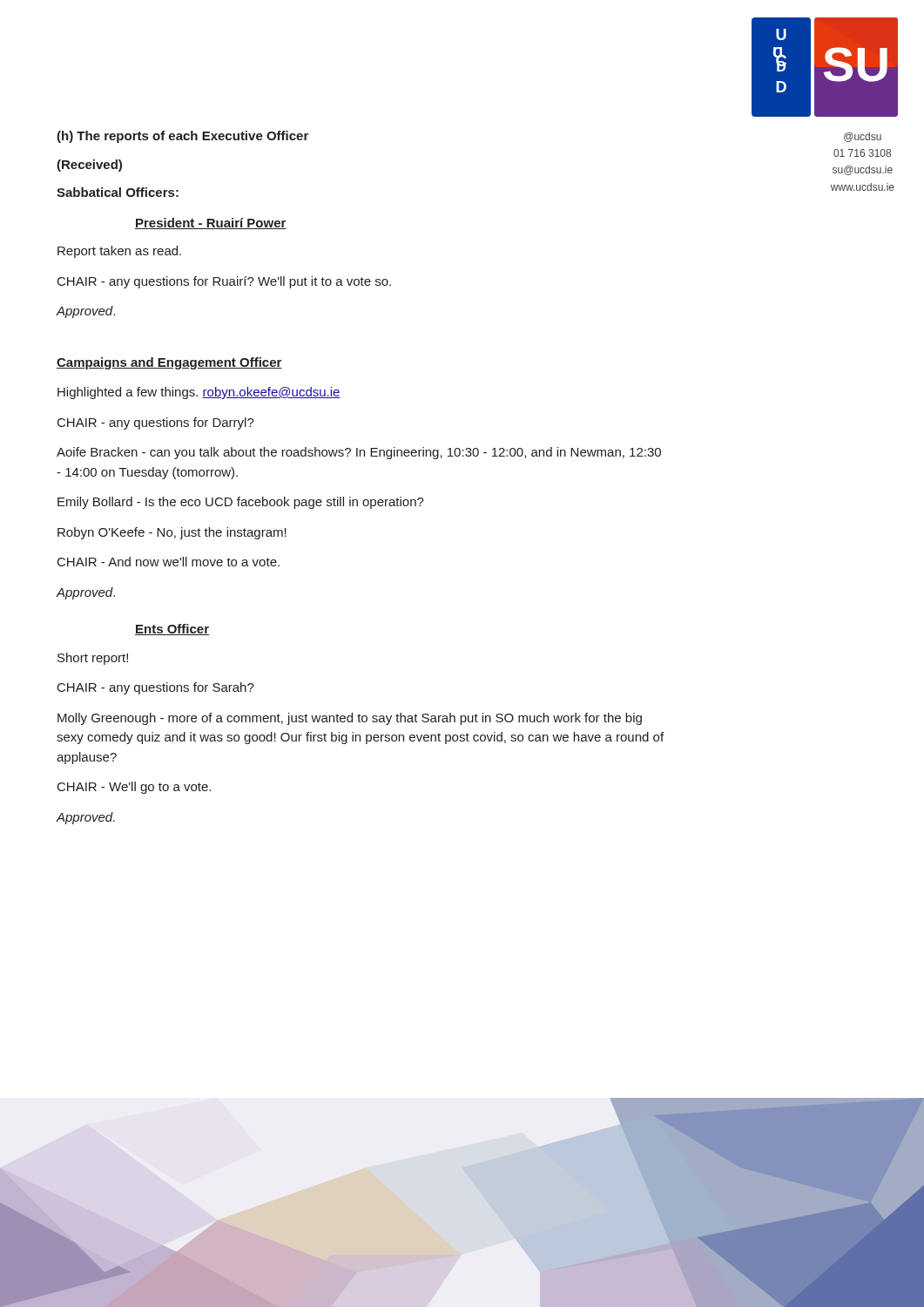Click on the text block that says "CHAIR - any questions for Ruairí?"
This screenshot has height=1307, width=924.
click(x=361, y=281)
